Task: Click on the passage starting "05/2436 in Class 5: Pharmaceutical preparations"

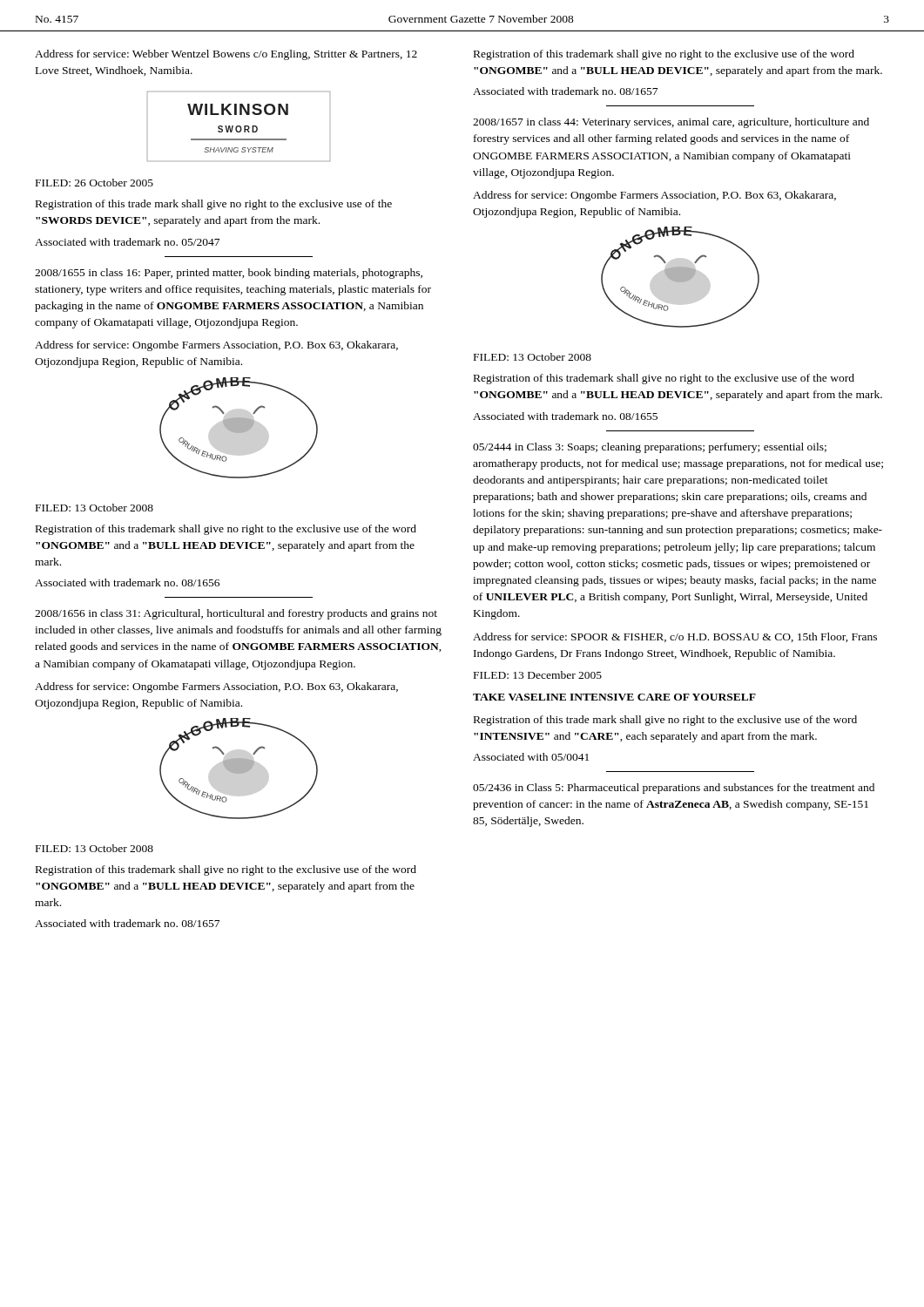Action: pos(674,804)
